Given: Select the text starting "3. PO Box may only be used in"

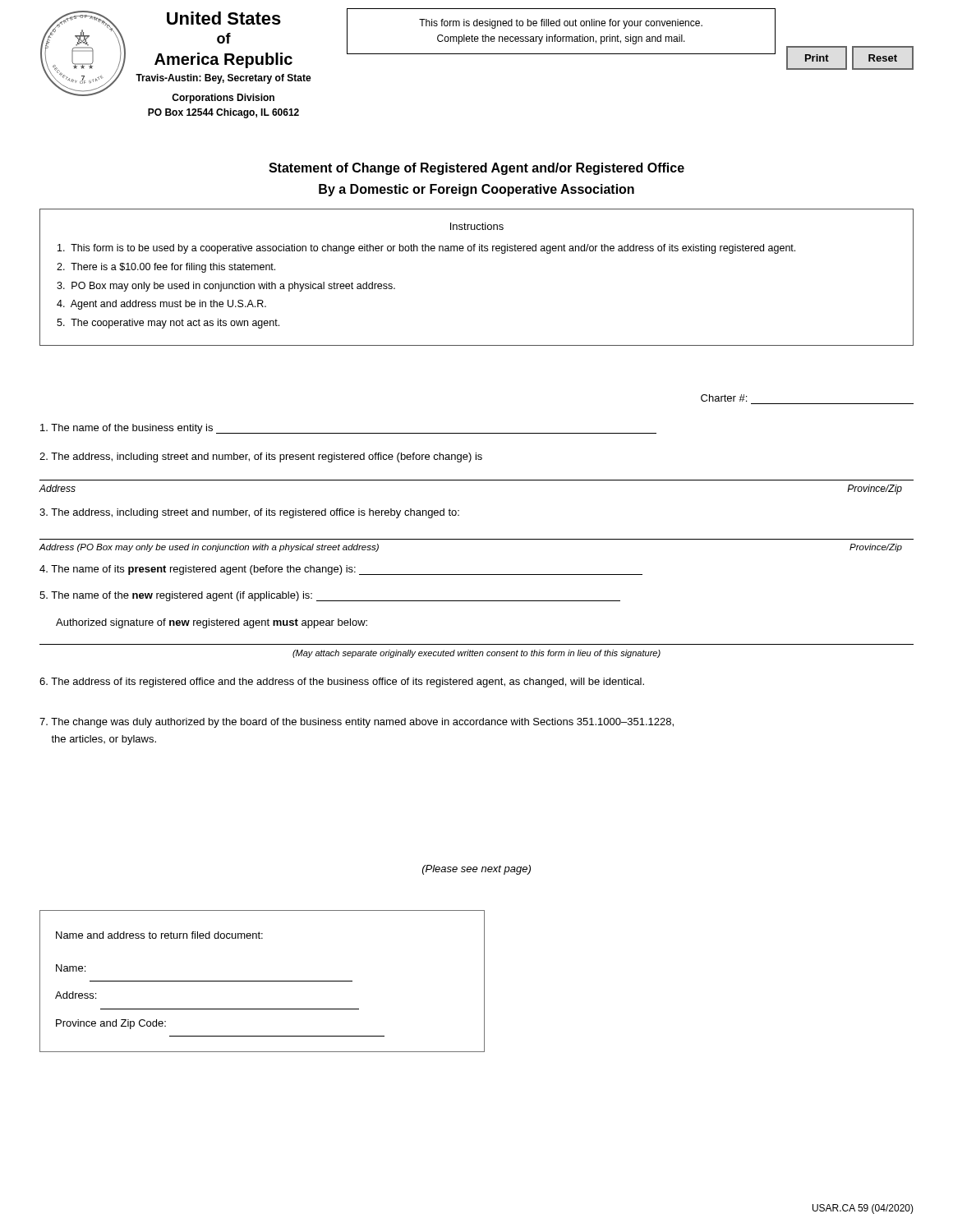Looking at the screenshot, I should 226,285.
